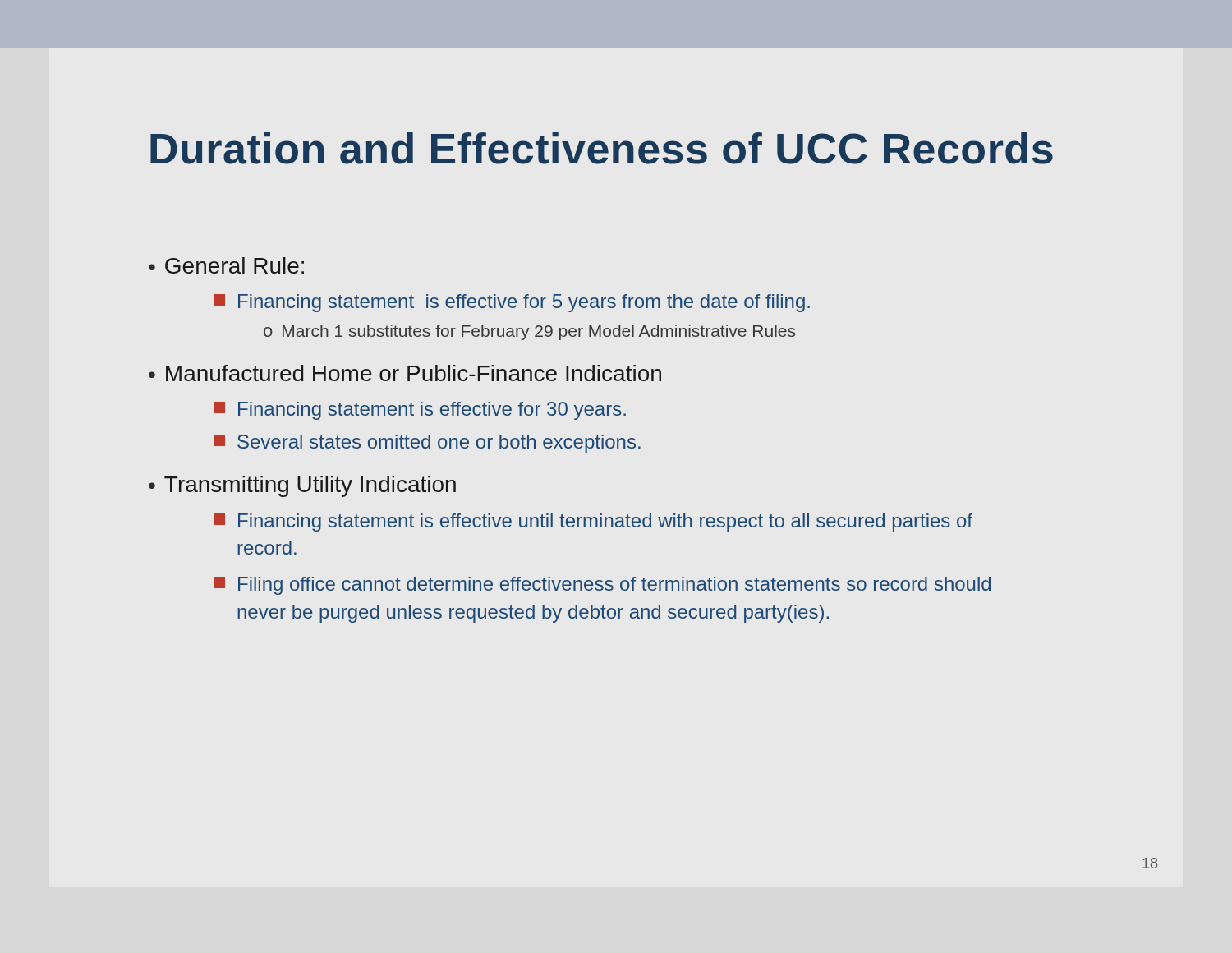The height and width of the screenshot is (953, 1232).
Task: Locate the text "Several states omitted one or both exceptions."
Action: [428, 442]
